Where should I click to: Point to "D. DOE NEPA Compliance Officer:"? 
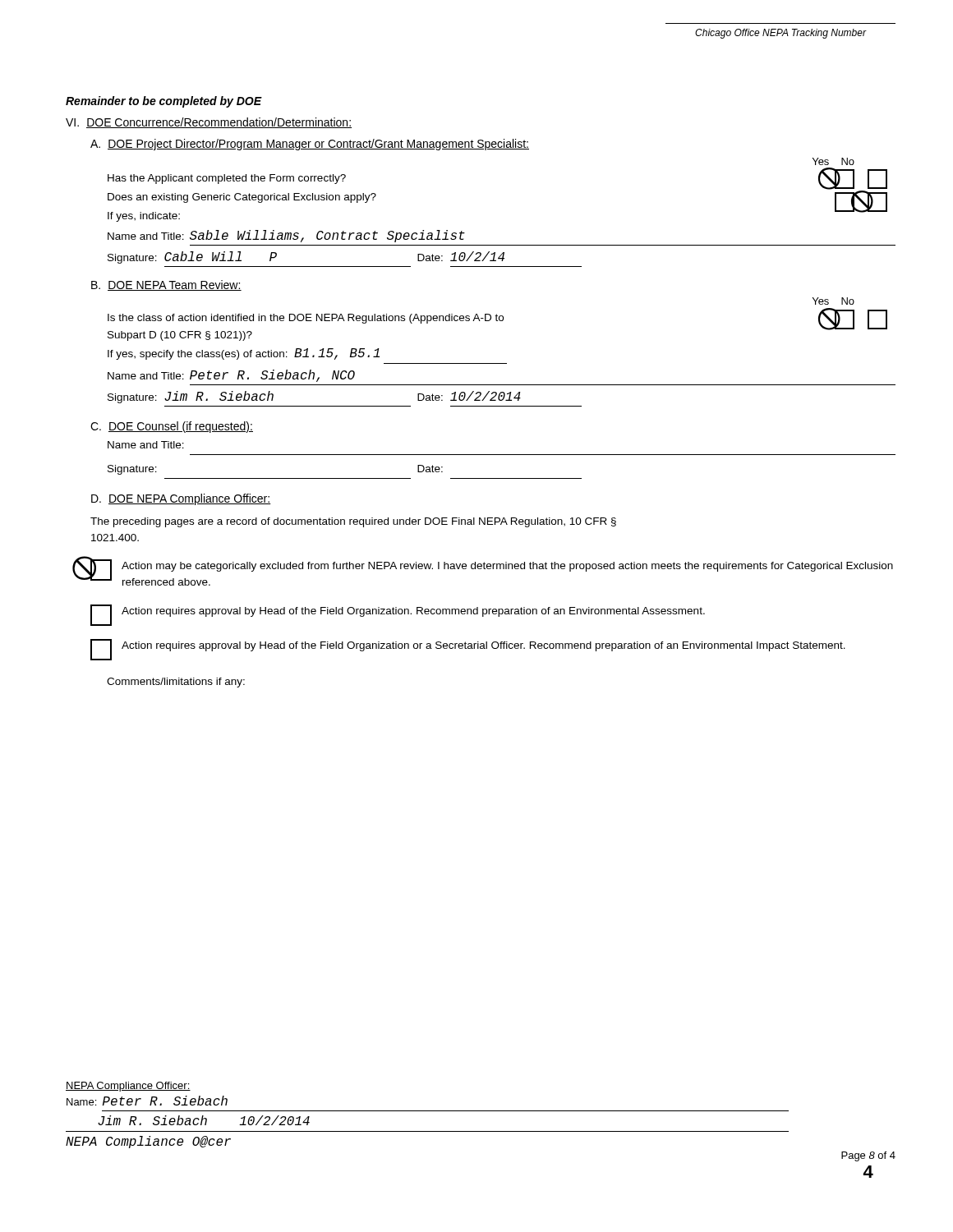pyautogui.click(x=180, y=498)
